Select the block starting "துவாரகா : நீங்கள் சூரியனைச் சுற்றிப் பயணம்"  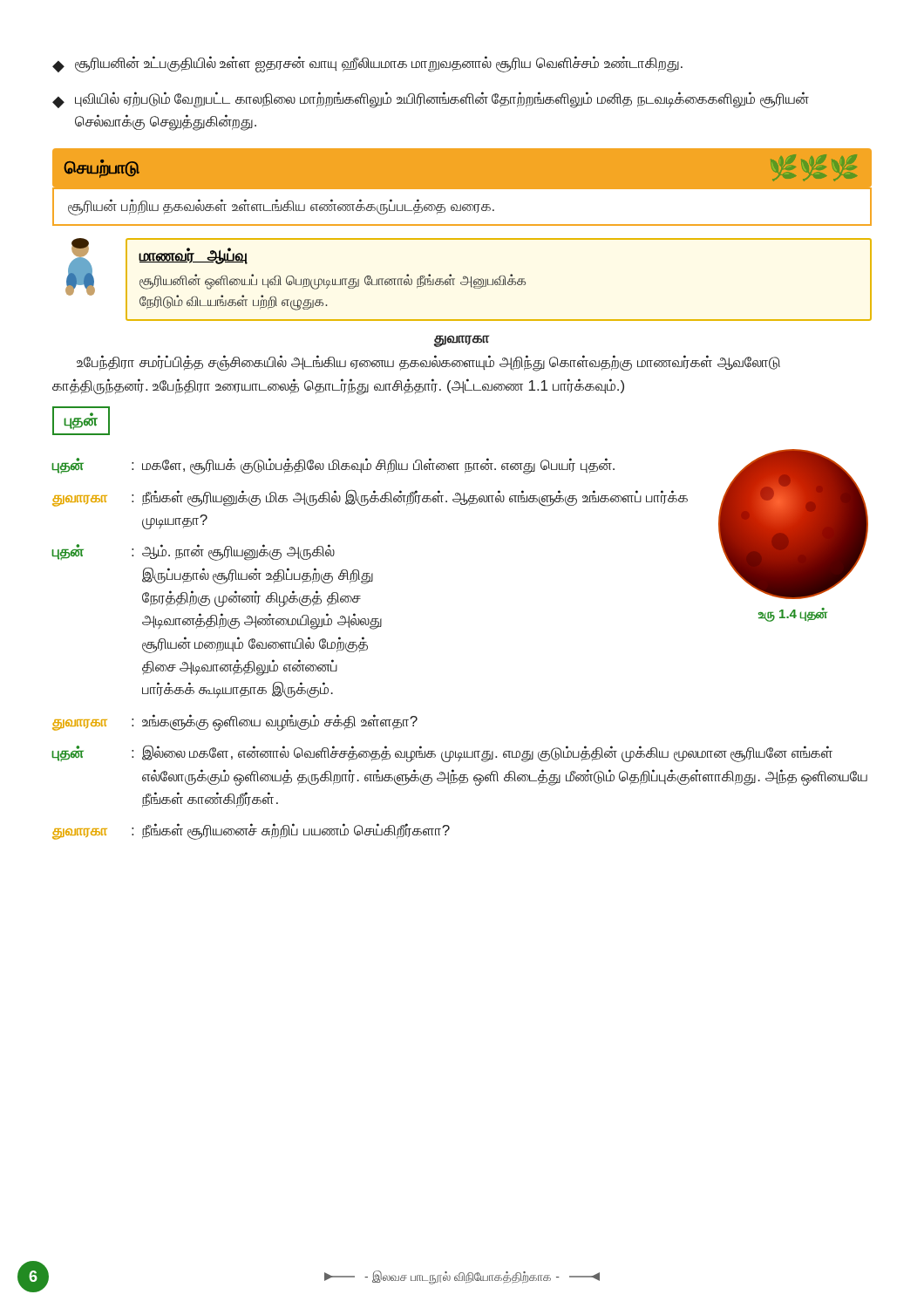(251, 831)
